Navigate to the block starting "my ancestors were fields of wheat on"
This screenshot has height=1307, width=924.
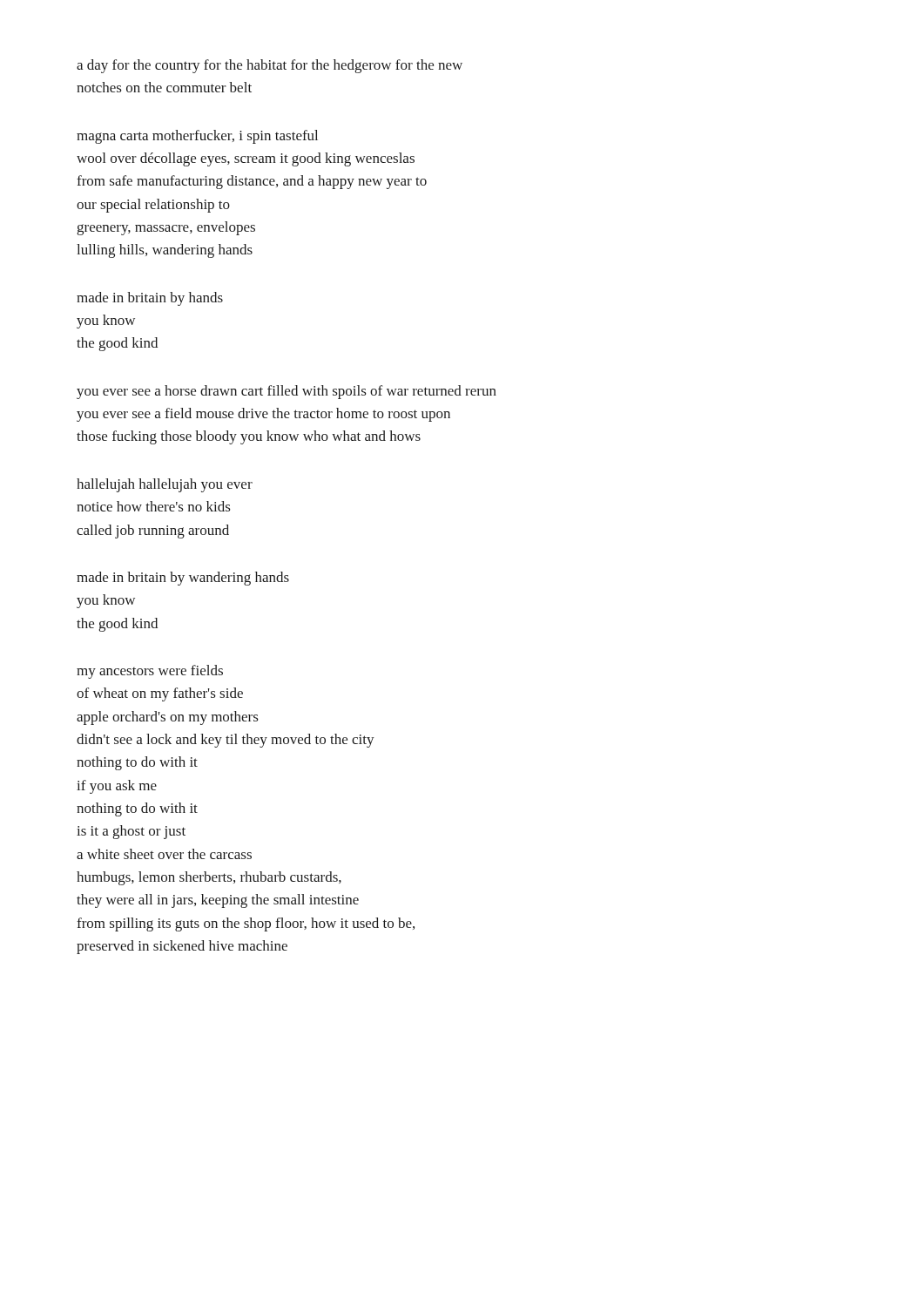150,672
